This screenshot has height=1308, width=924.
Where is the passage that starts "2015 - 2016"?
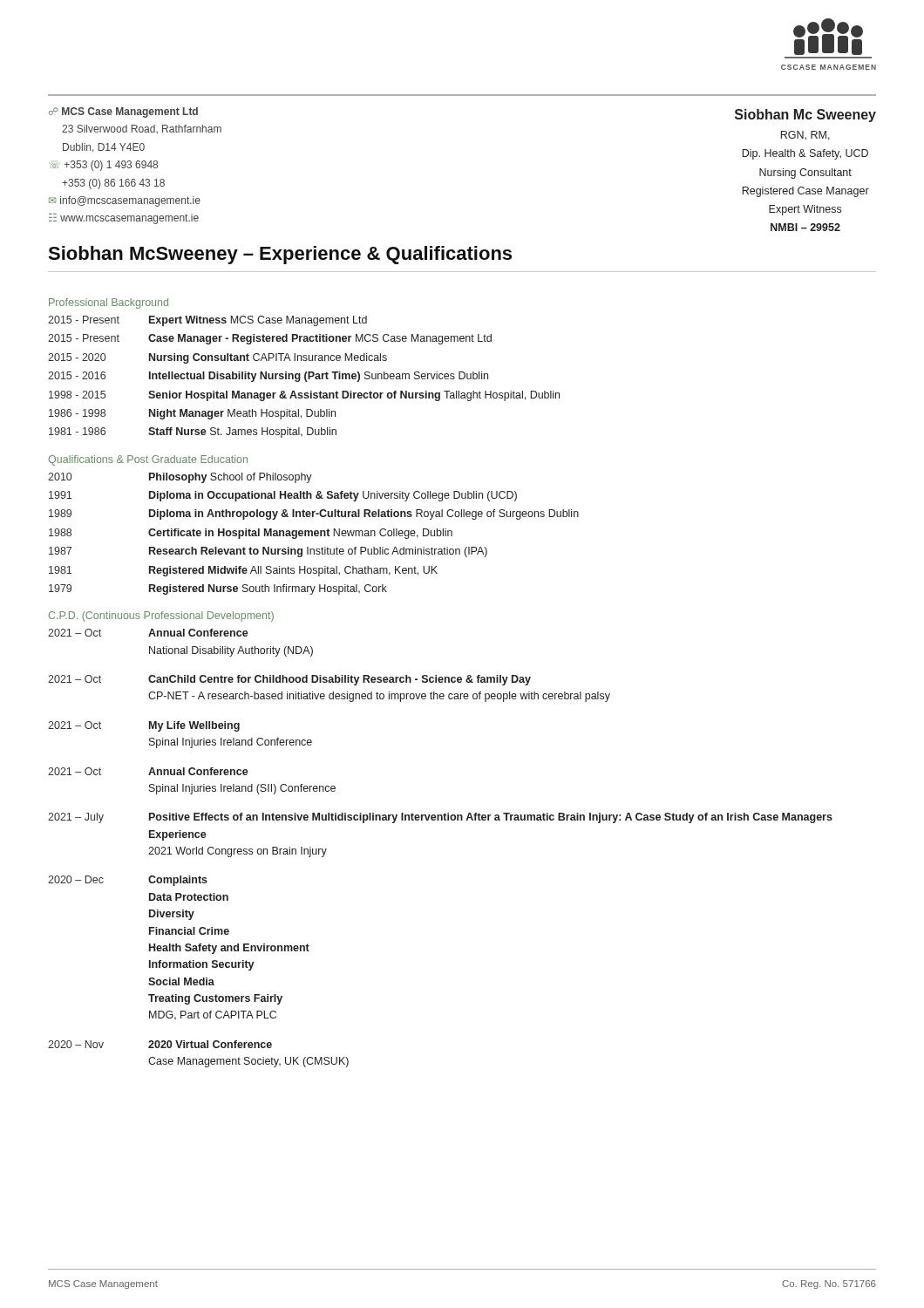462,377
